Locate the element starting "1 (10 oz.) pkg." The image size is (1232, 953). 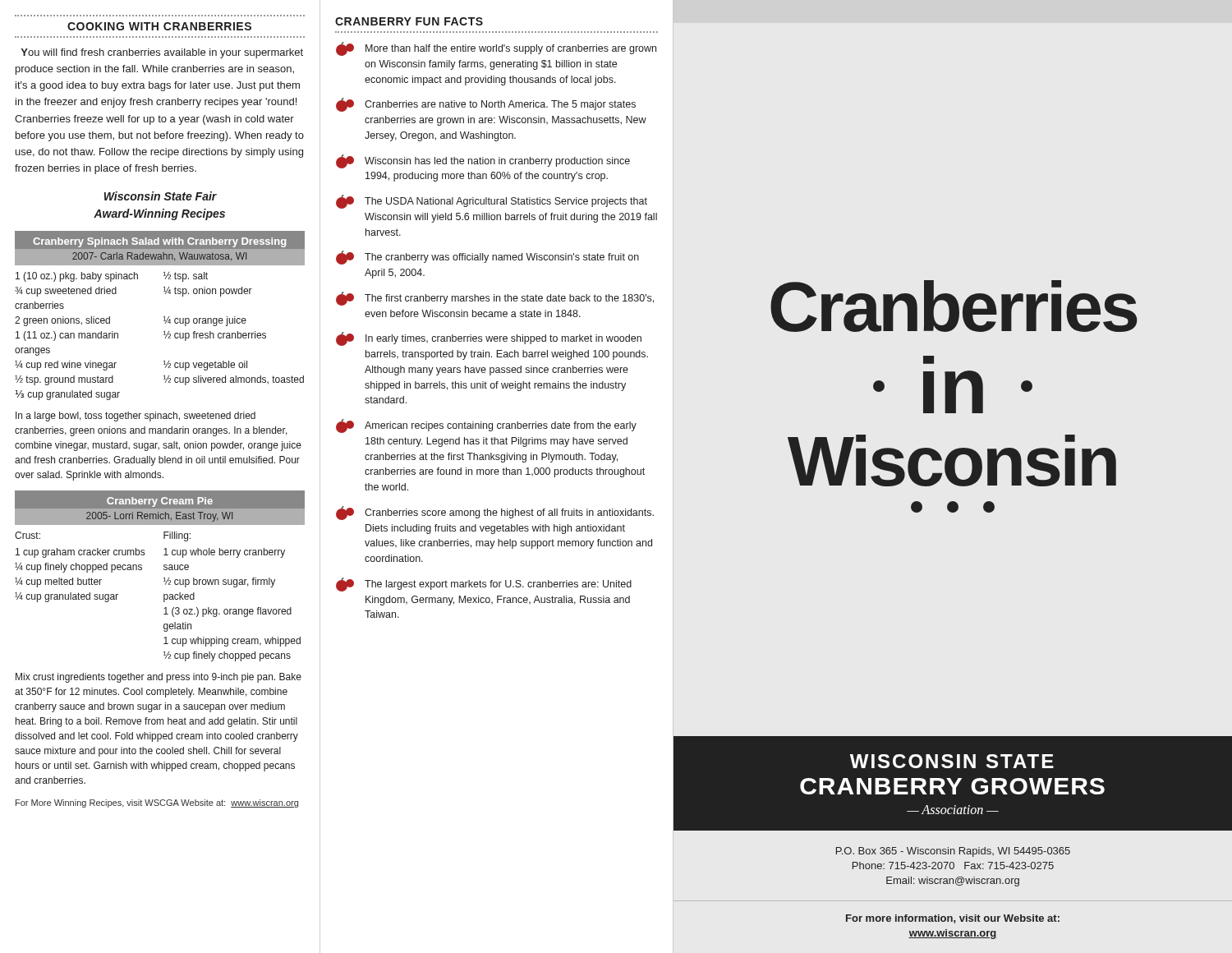pos(77,276)
